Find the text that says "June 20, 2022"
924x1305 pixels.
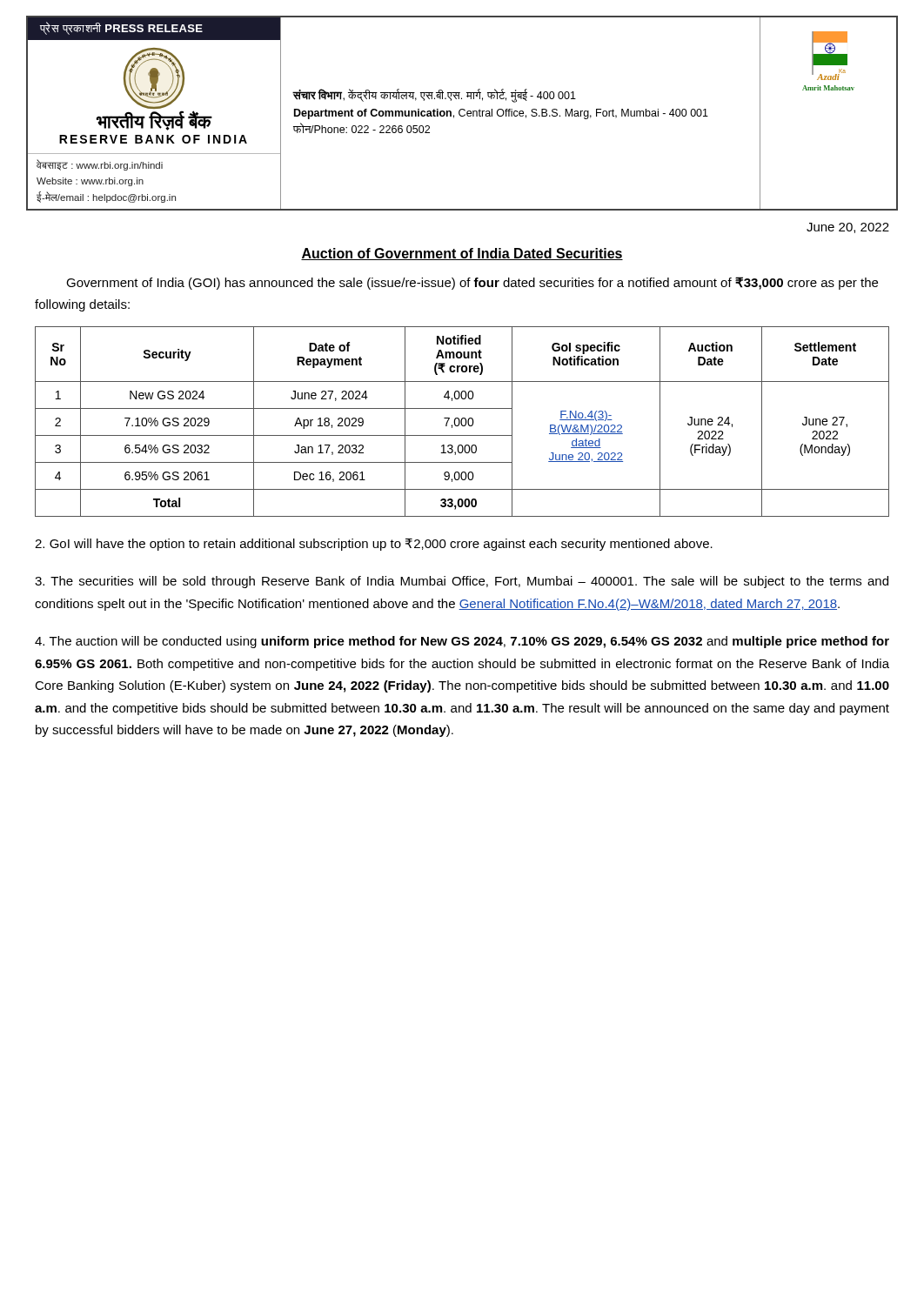point(848,227)
